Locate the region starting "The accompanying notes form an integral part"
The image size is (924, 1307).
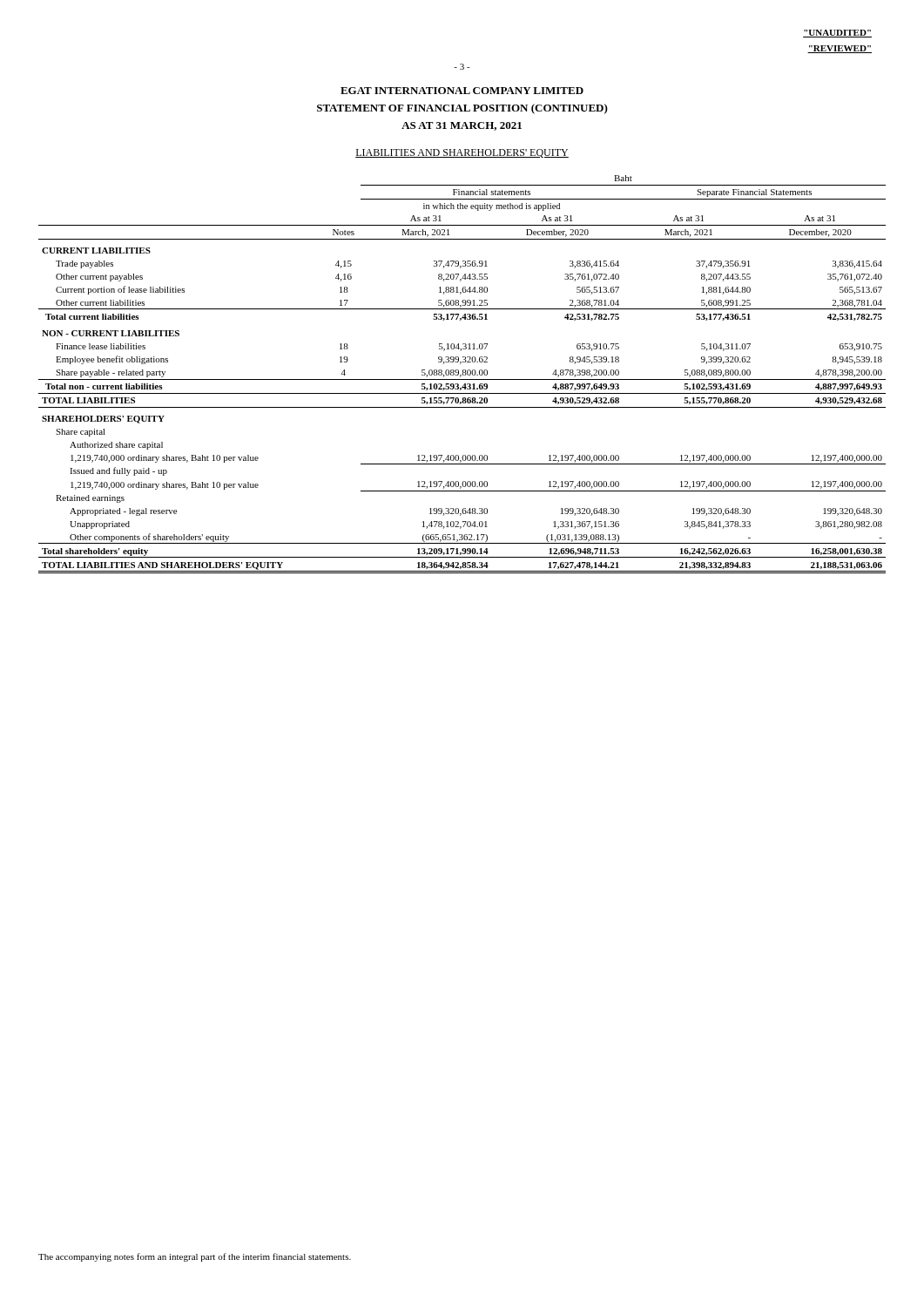click(x=195, y=1256)
